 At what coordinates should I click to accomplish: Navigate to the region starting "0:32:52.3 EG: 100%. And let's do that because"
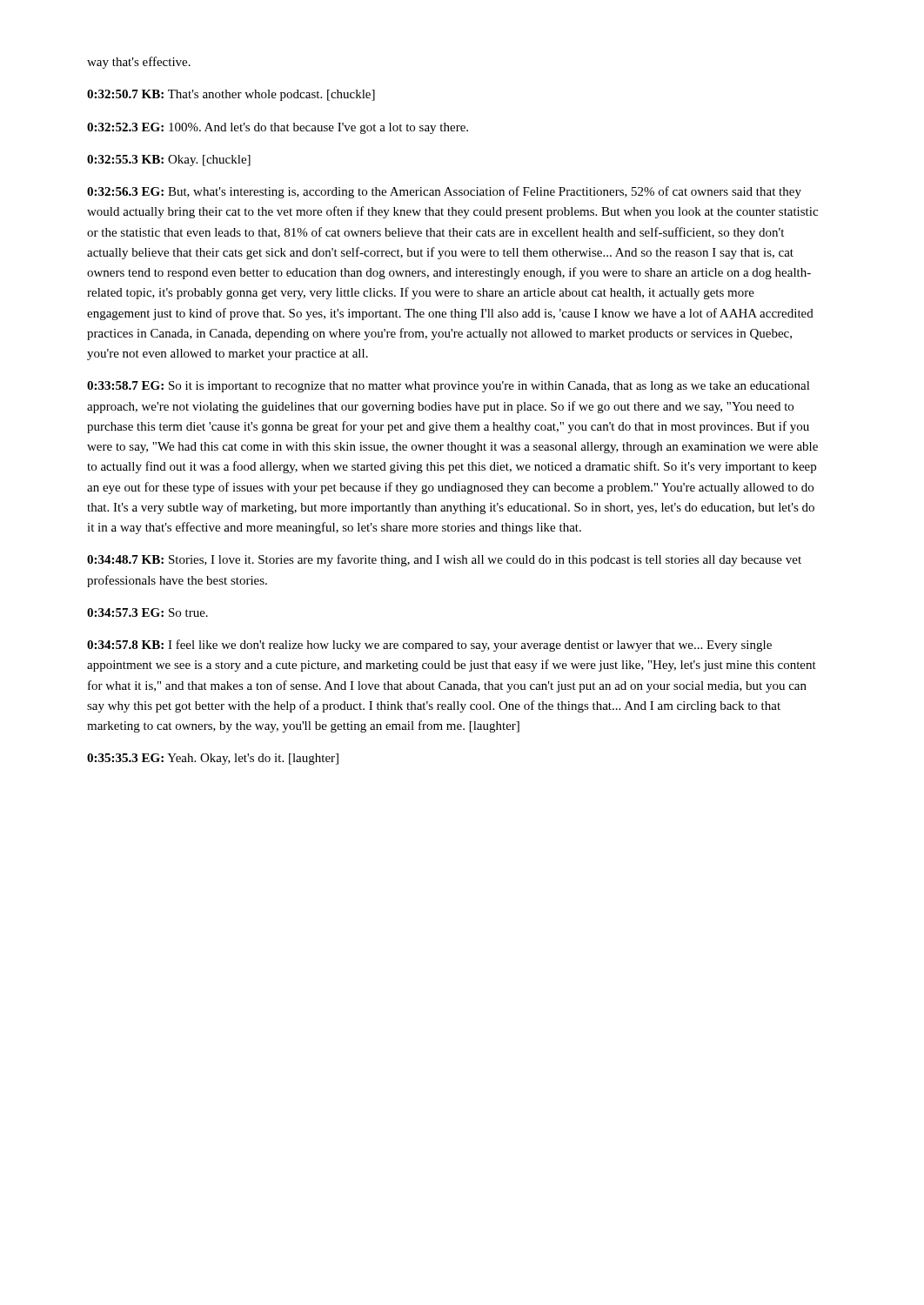[x=278, y=127]
